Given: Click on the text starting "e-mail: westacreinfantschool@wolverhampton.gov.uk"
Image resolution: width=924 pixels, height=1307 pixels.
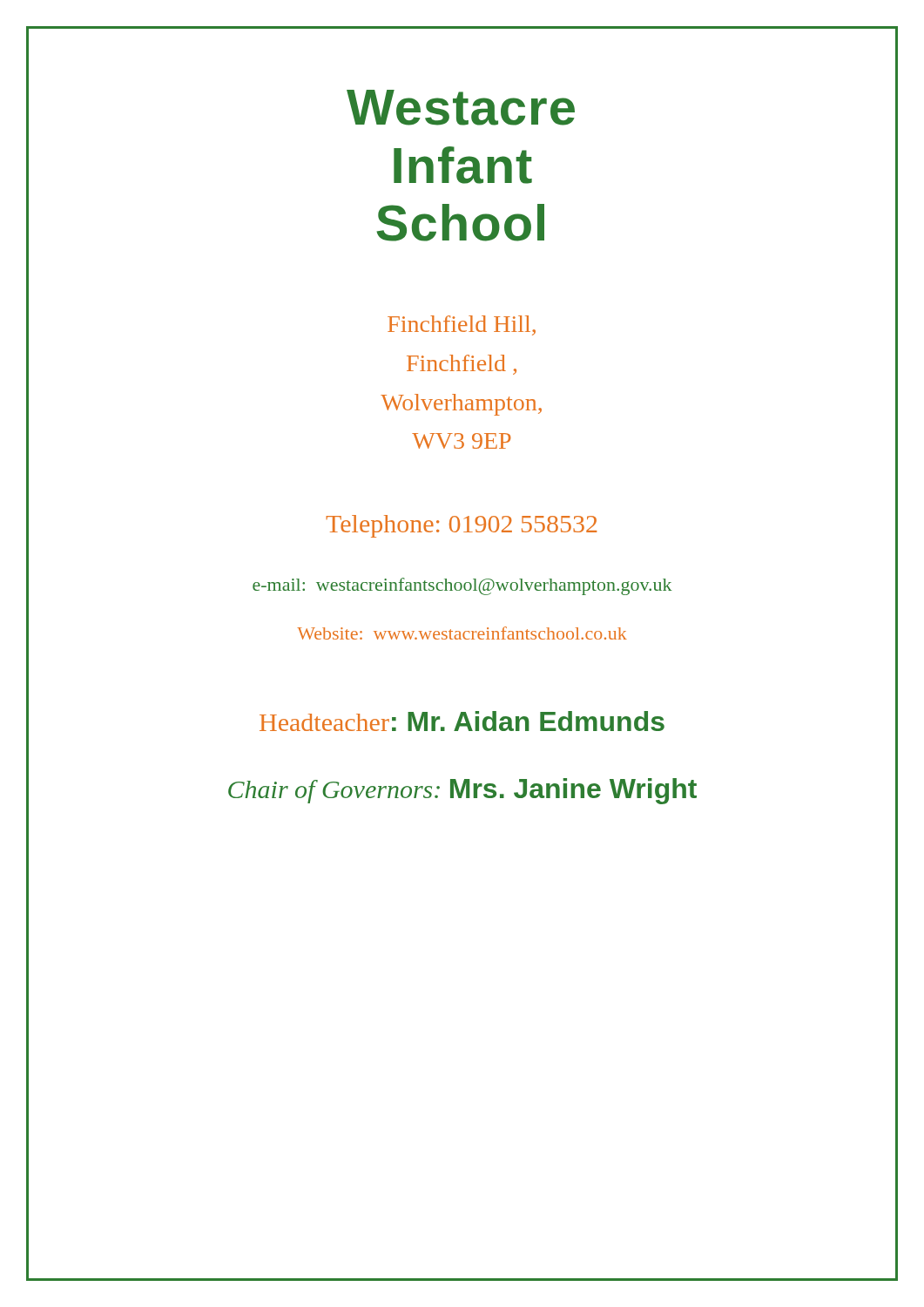Looking at the screenshot, I should tap(462, 584).
